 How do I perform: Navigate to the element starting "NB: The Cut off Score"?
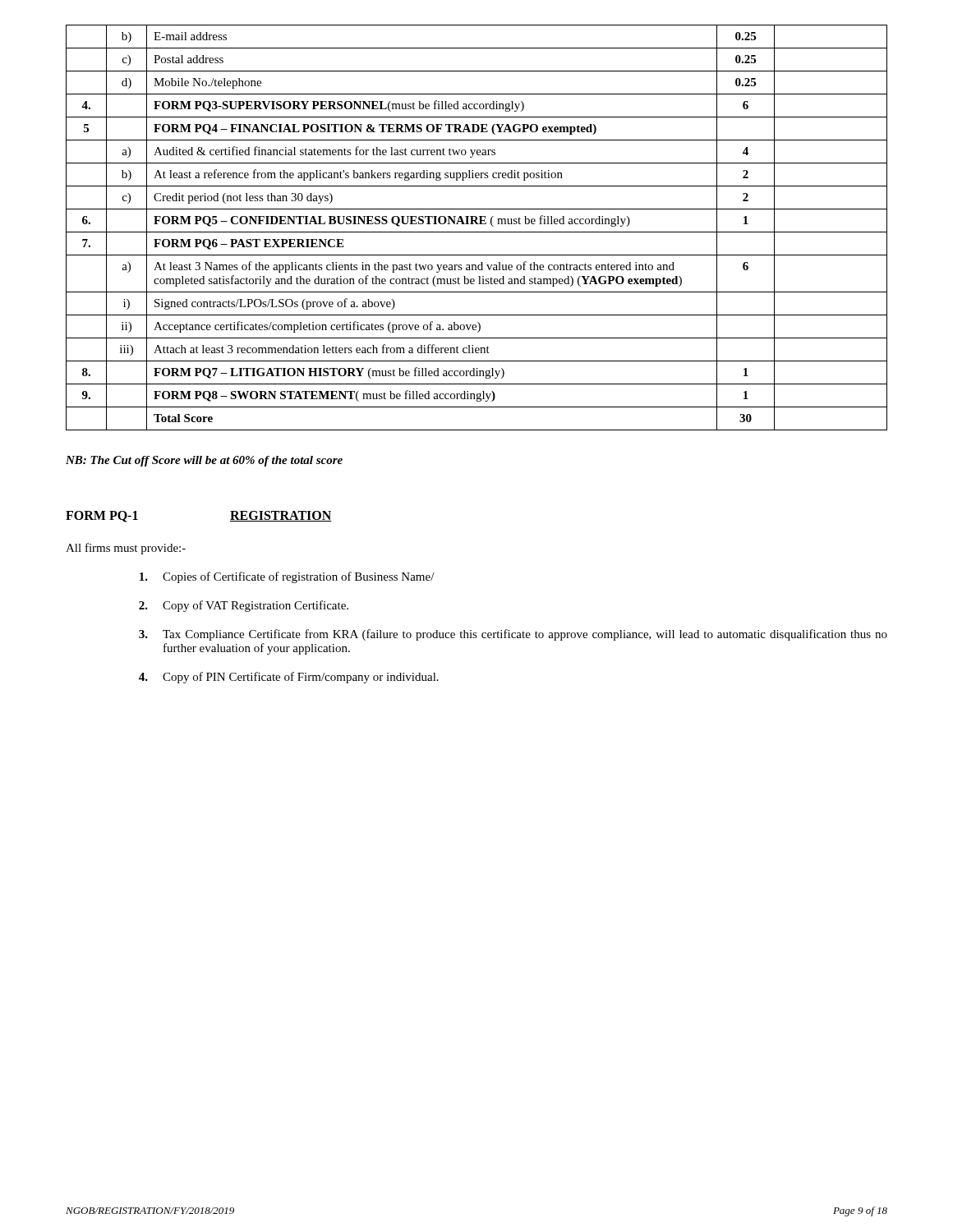pyautogui.click(x=204, y=460)
